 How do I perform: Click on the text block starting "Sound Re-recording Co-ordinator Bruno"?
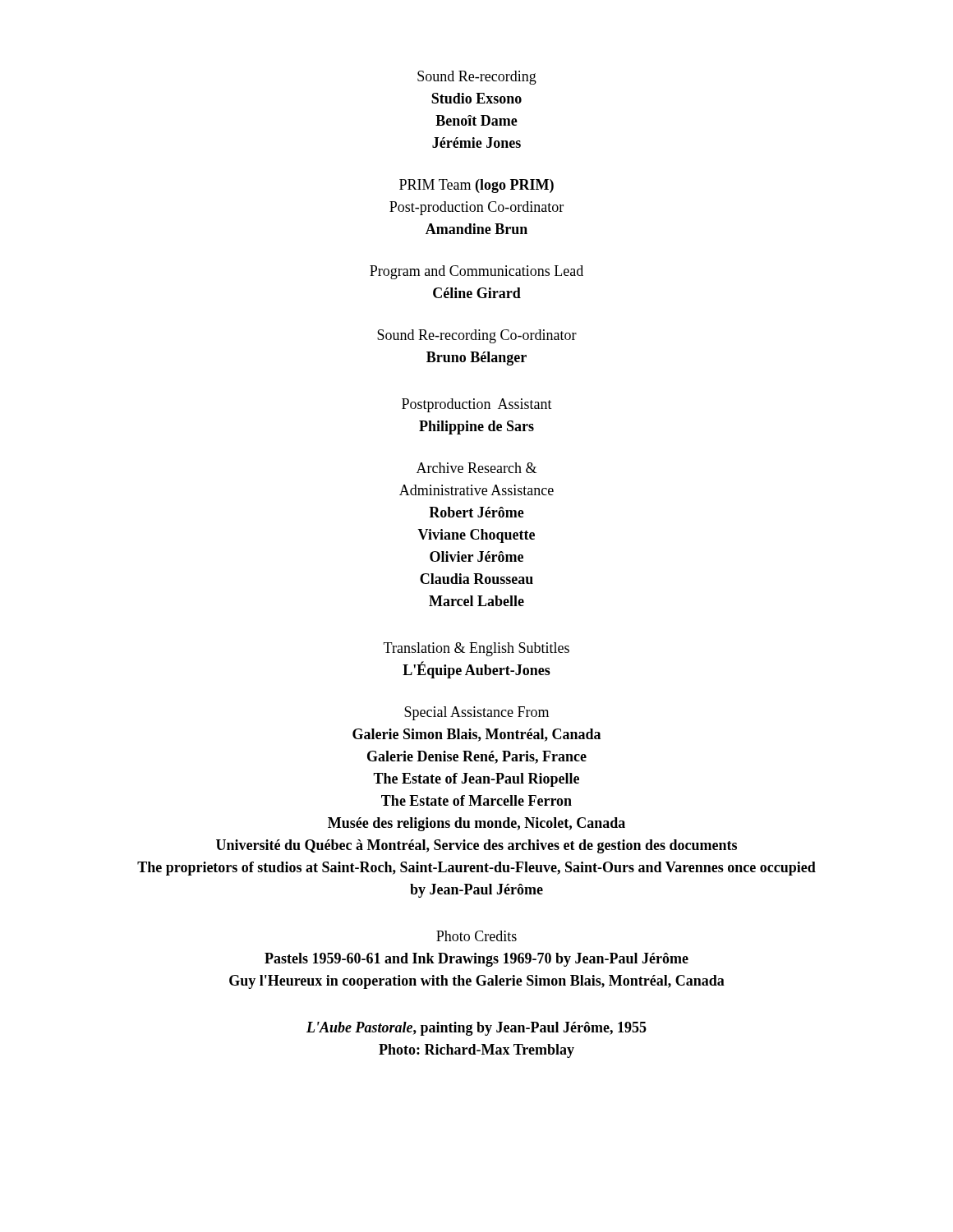tap(476, 346)
